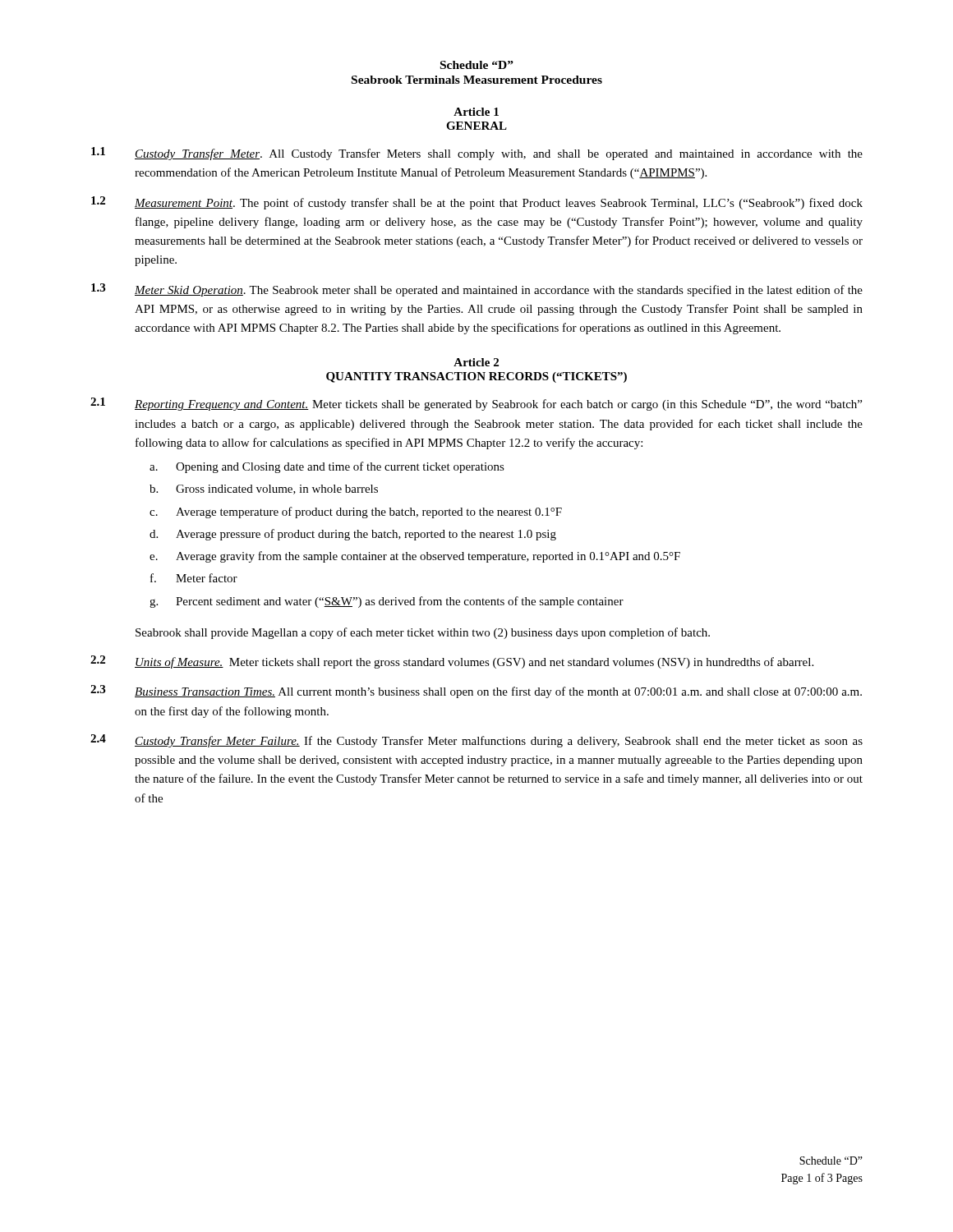Point to the block beginning "1 Custody Transfer Meter. All"
Viewport: 953px width, 1232px height.
(476, 164)
